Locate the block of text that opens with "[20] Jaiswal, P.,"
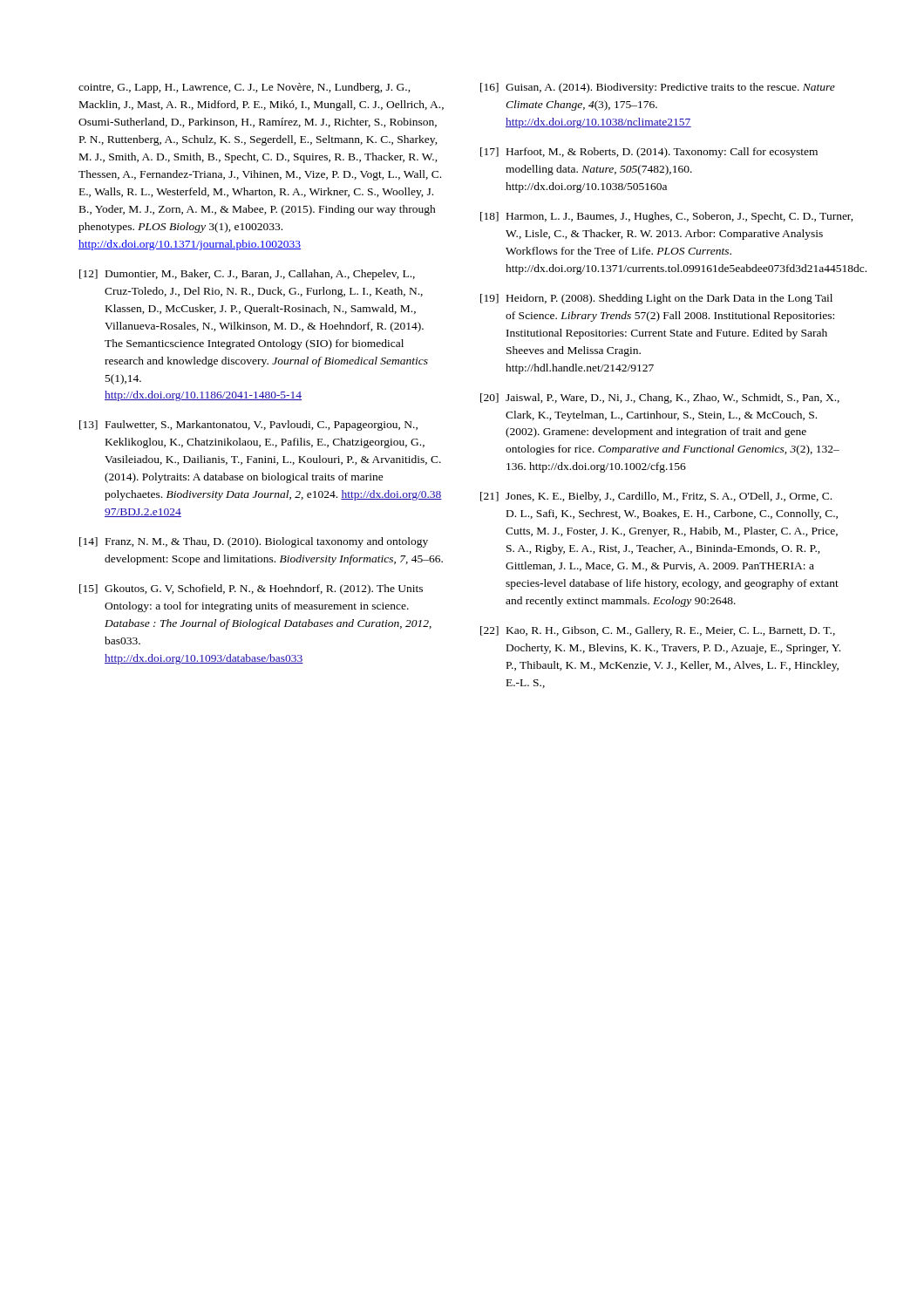The height and width of the screenshot is (1308, 924). 663,432
